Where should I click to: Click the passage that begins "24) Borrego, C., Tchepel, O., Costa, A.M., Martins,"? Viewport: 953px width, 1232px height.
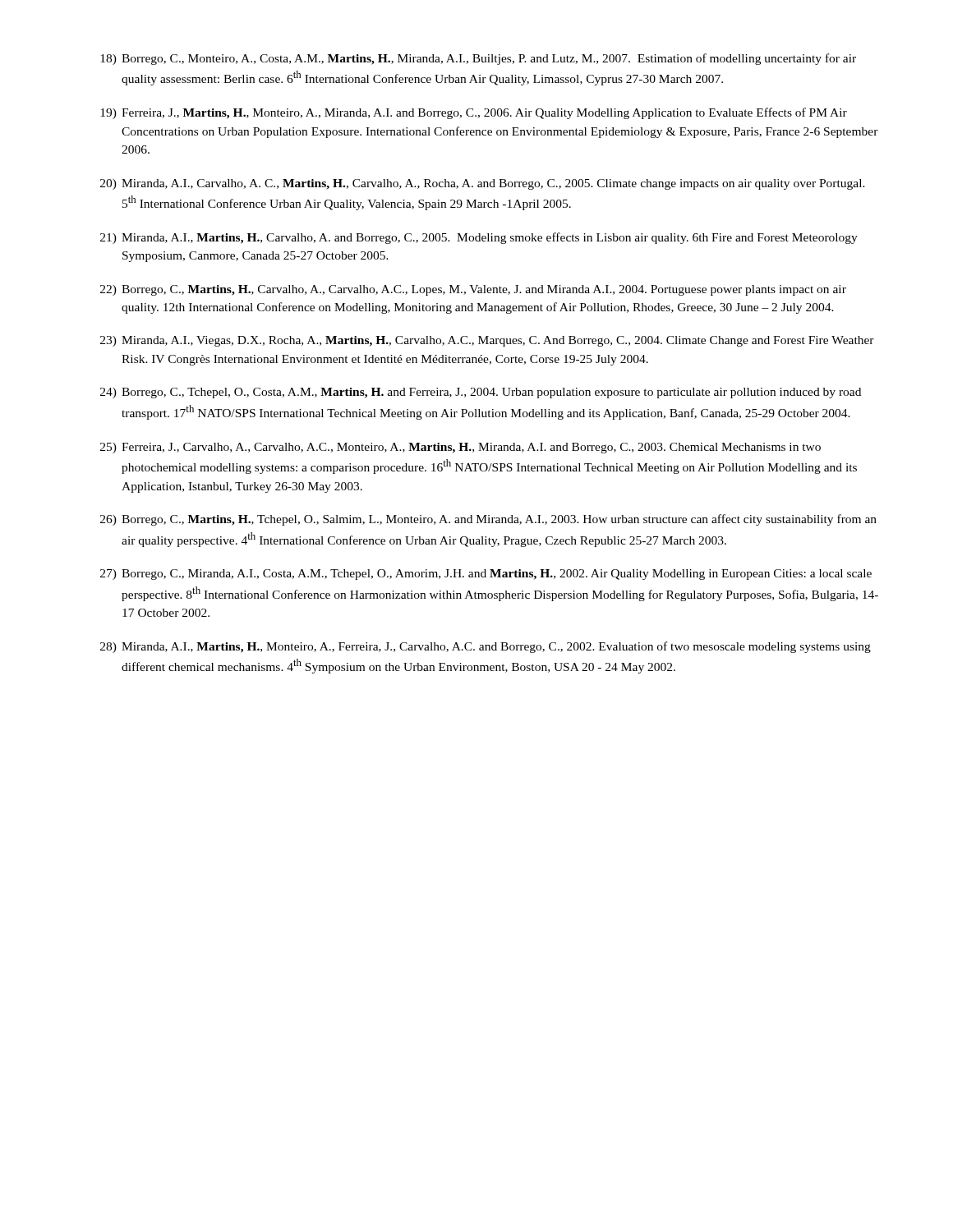point(476,403)
